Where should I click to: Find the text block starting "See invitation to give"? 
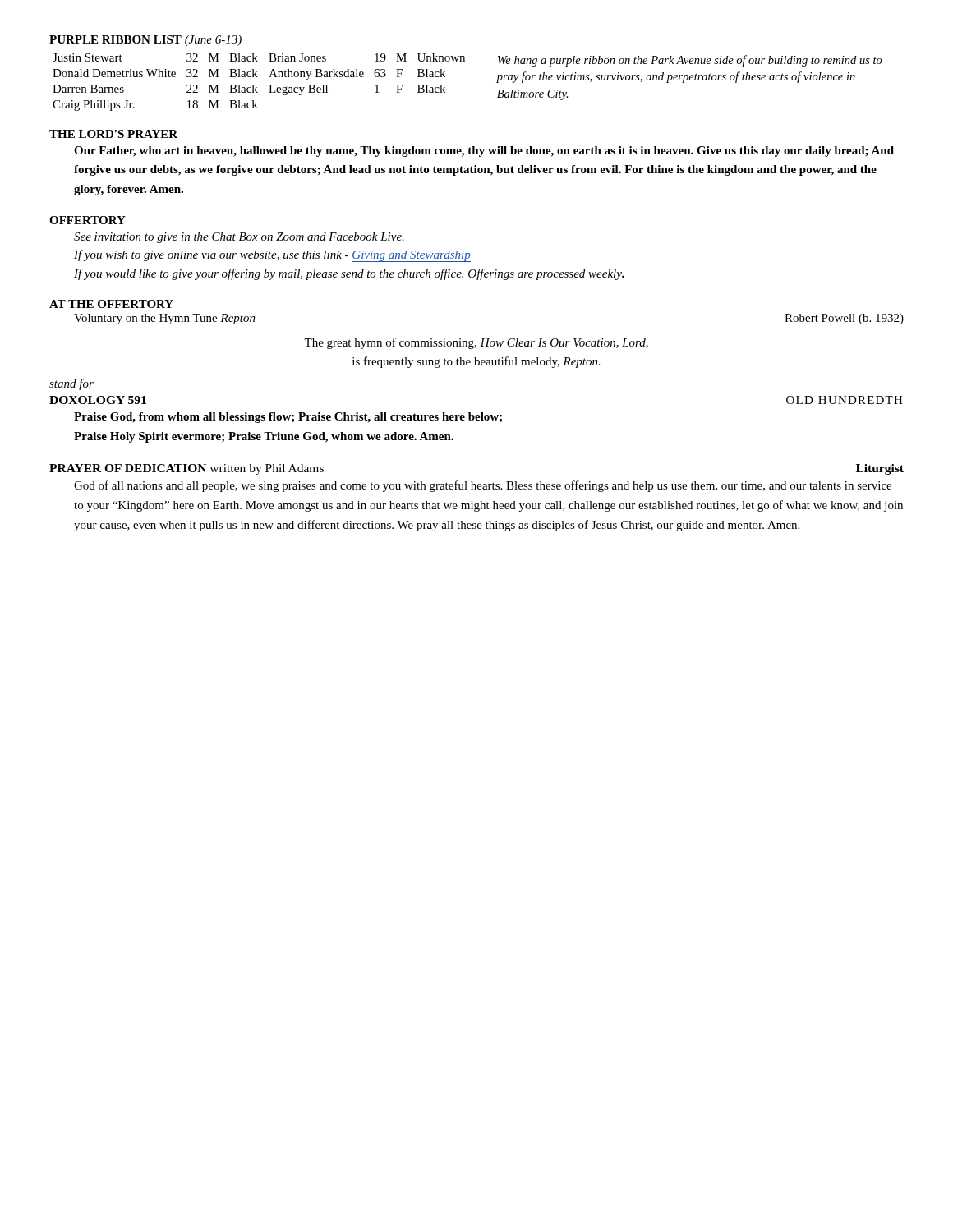point(349,255)
